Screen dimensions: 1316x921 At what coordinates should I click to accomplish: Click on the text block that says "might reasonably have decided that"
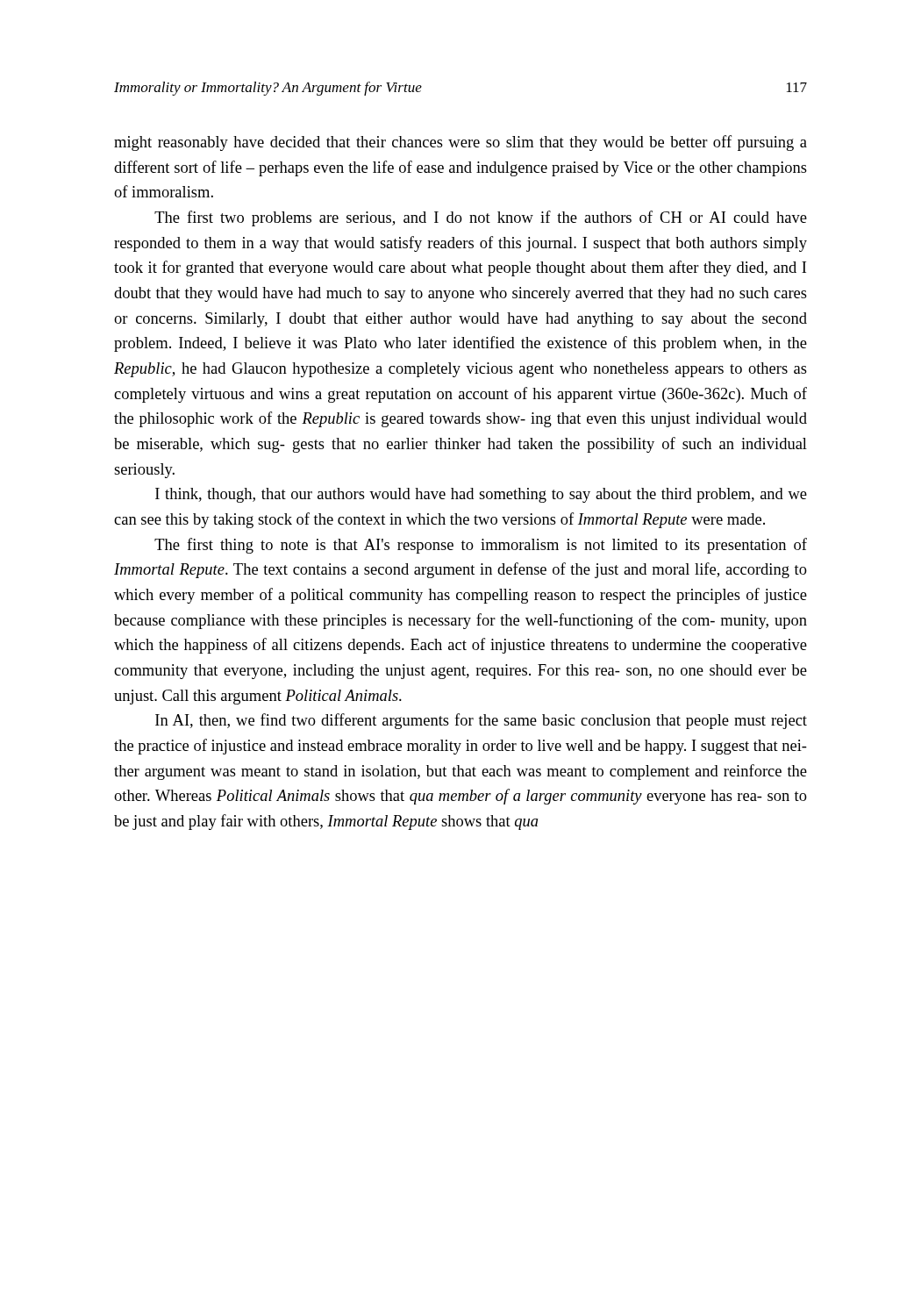point(460,482)
